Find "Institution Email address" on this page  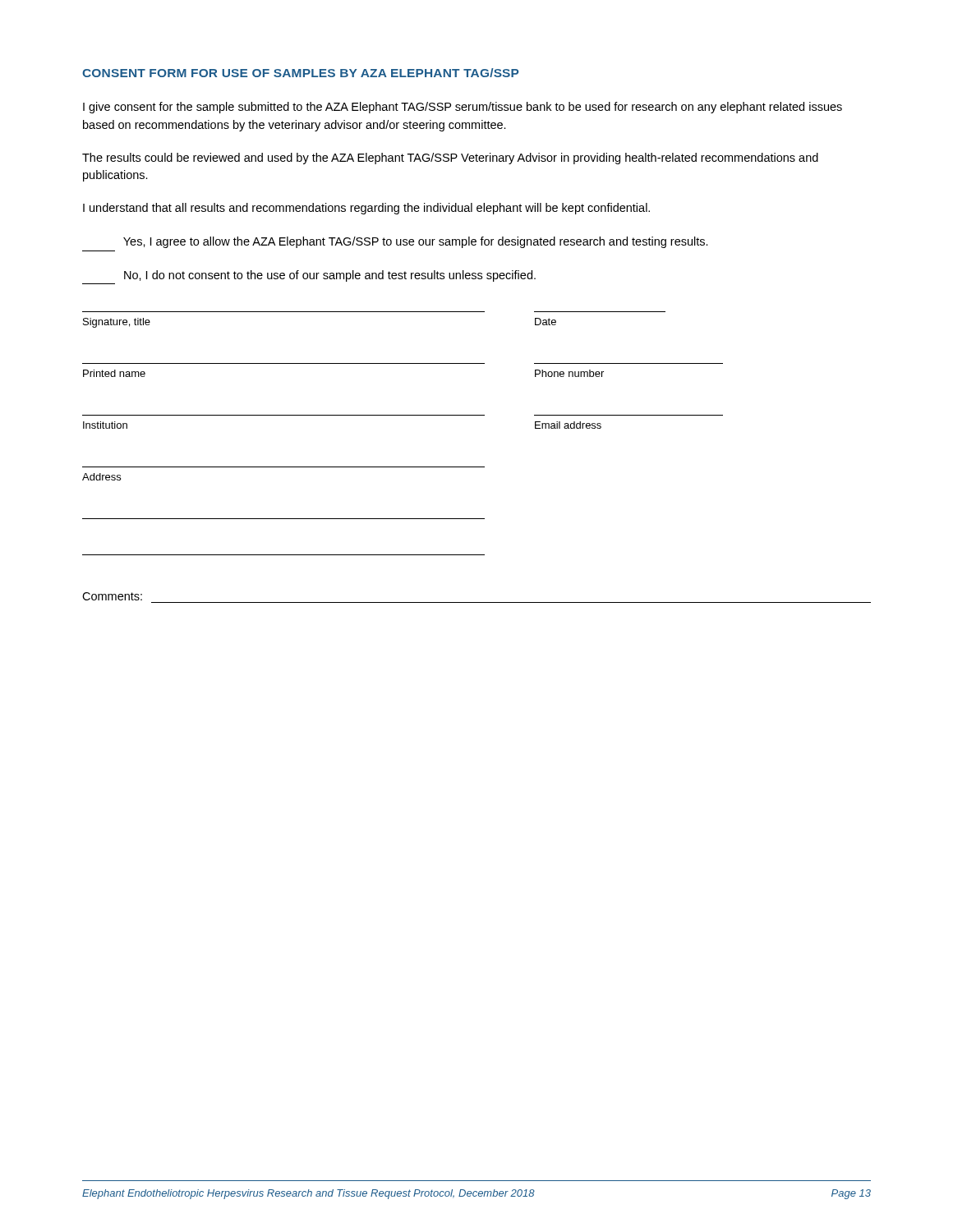point(403,423)
